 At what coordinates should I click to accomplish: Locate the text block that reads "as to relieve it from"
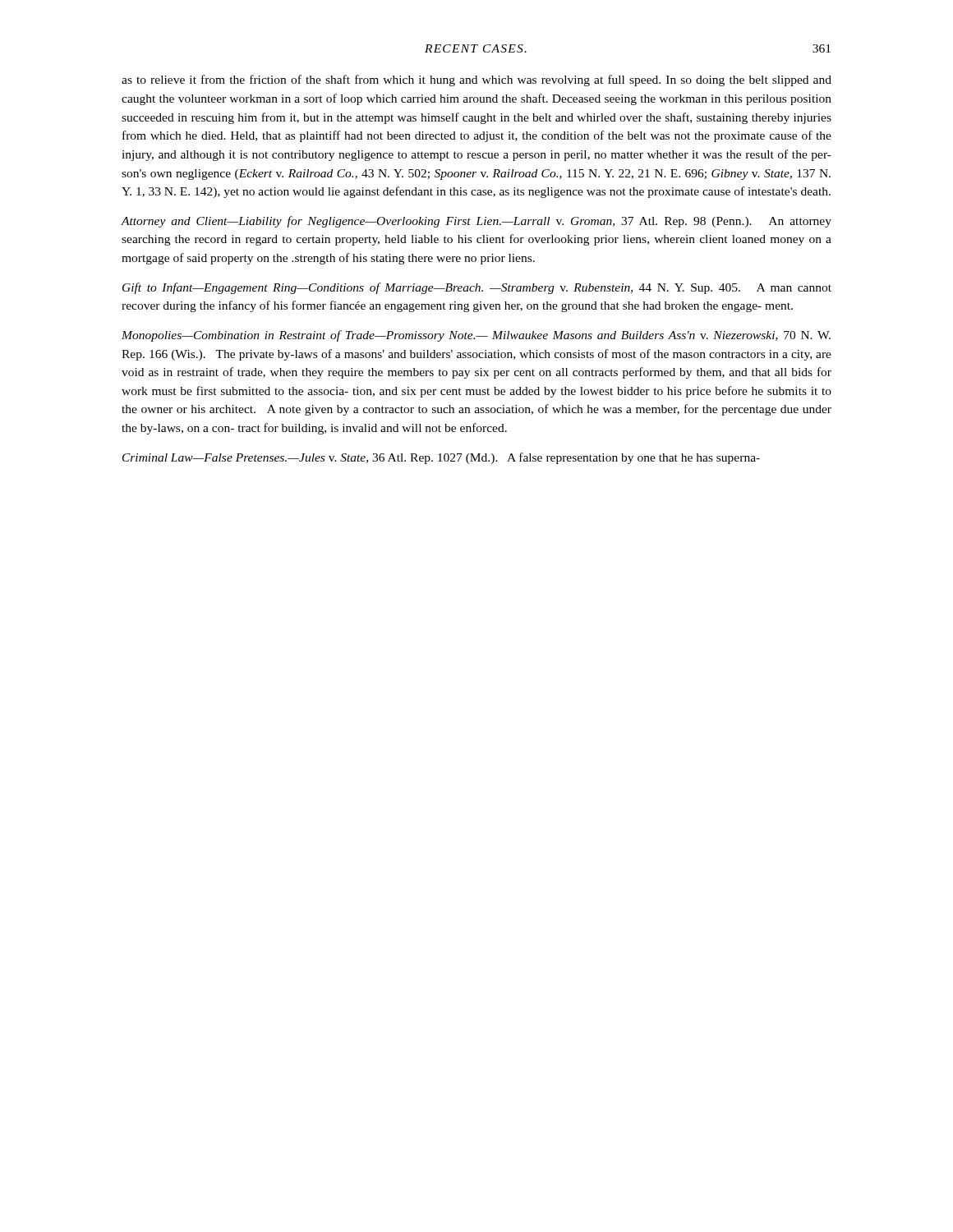[x=476, y=135]
